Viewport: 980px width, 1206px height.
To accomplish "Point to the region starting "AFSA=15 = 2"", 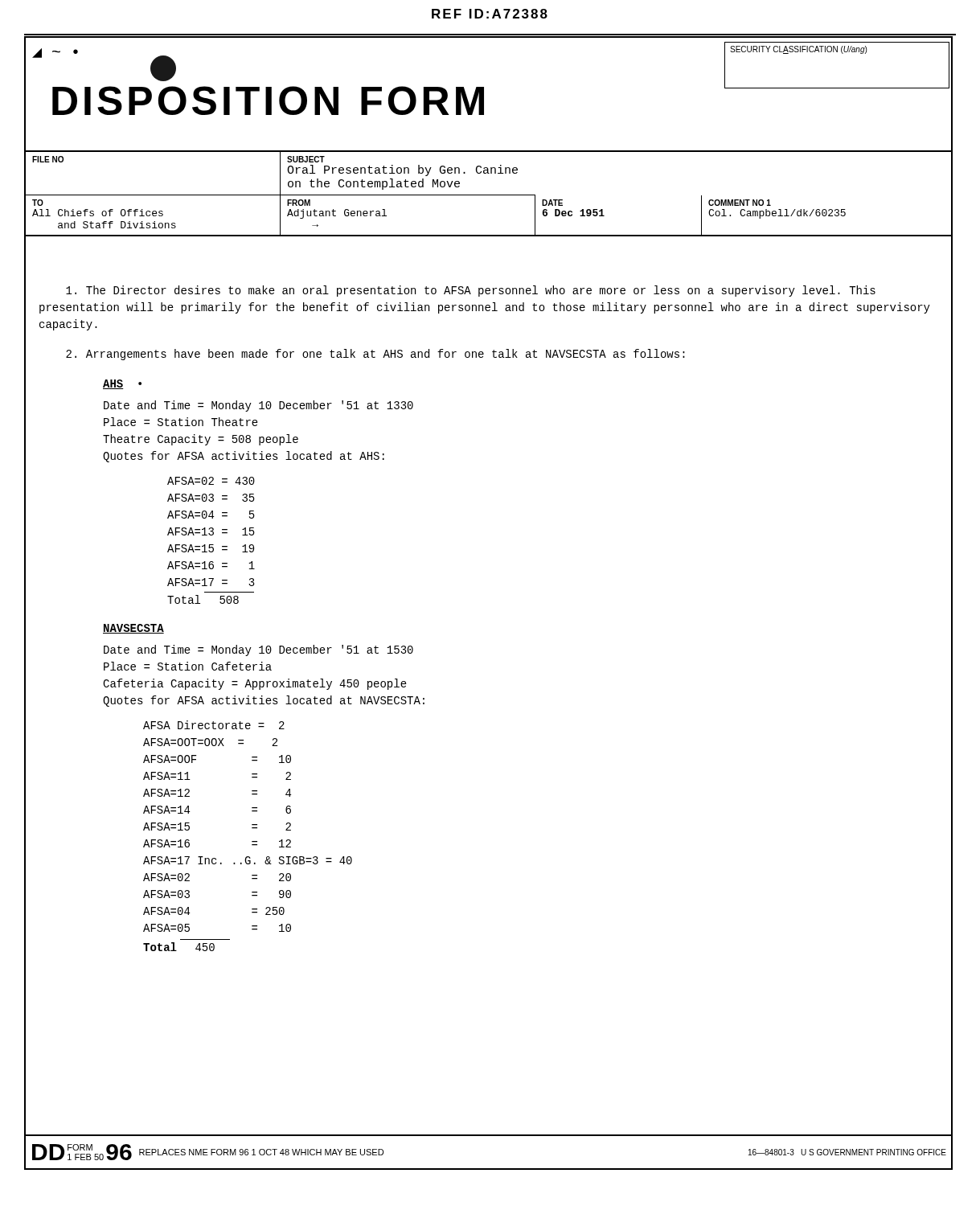I will (166, 826).
